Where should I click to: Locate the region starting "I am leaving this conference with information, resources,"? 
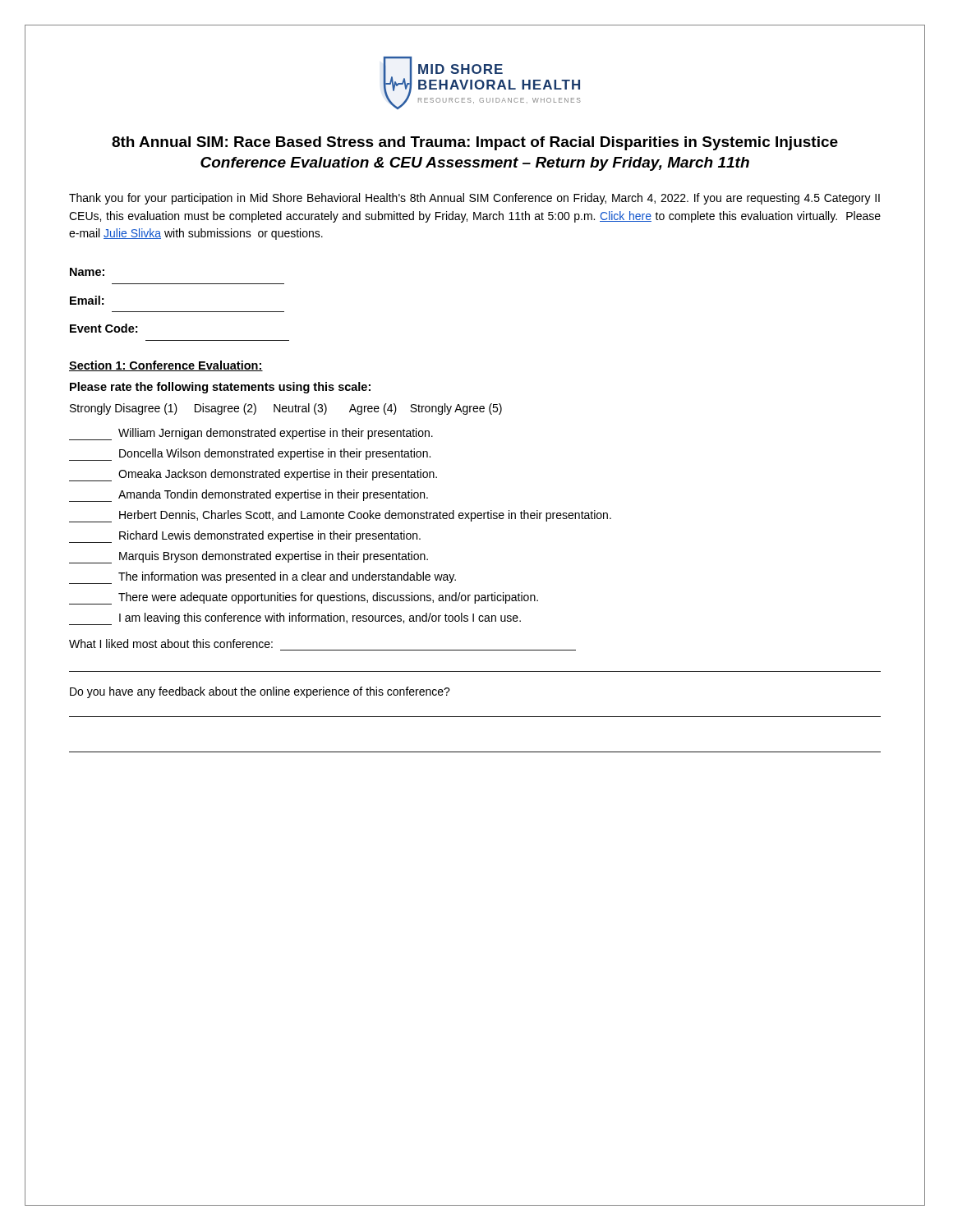pyautogui.click(x=295, y=618)
